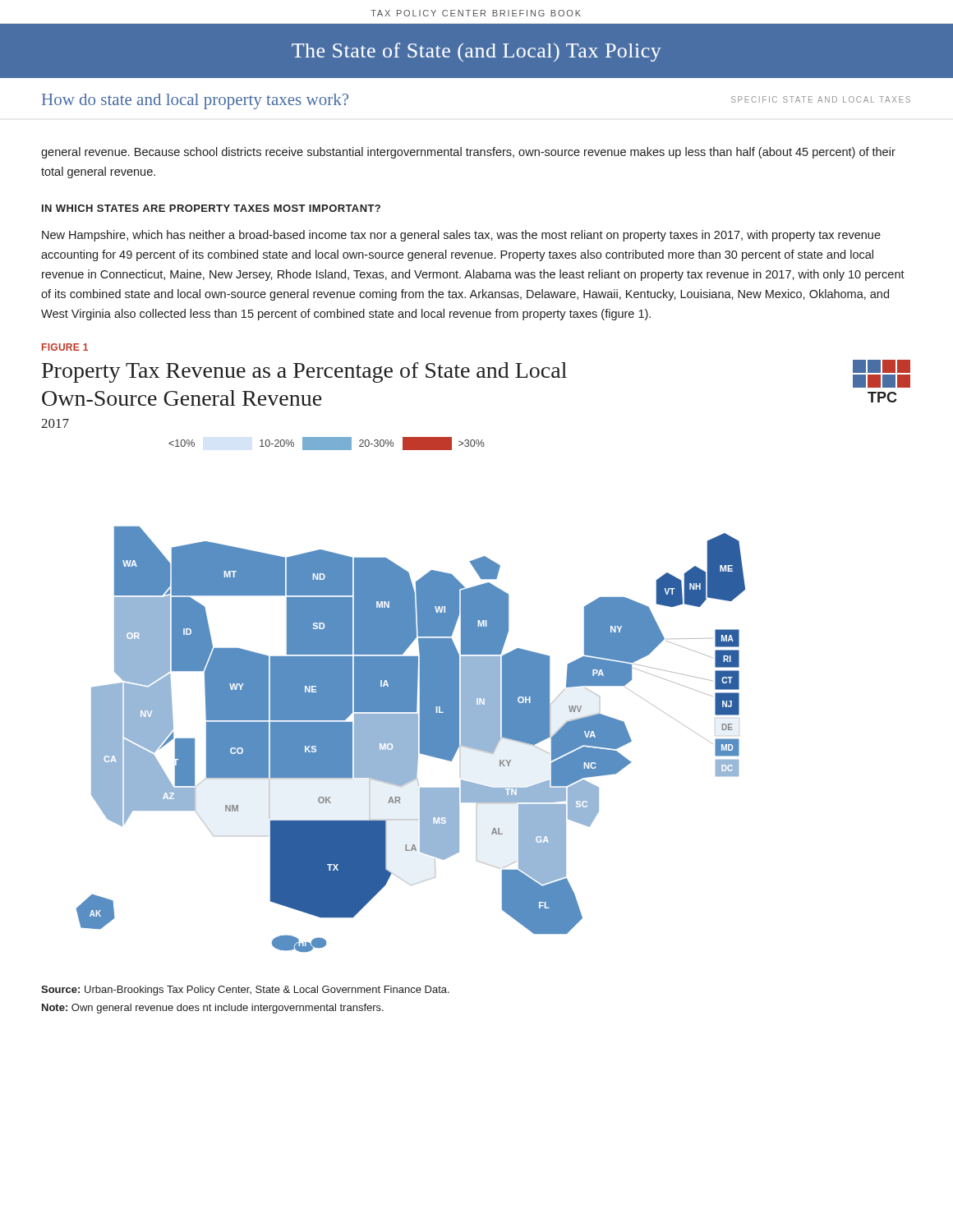
Task: Find the block on this page that starts "New Hampshire, which has neither a"
Action: (x=473, y=274)
